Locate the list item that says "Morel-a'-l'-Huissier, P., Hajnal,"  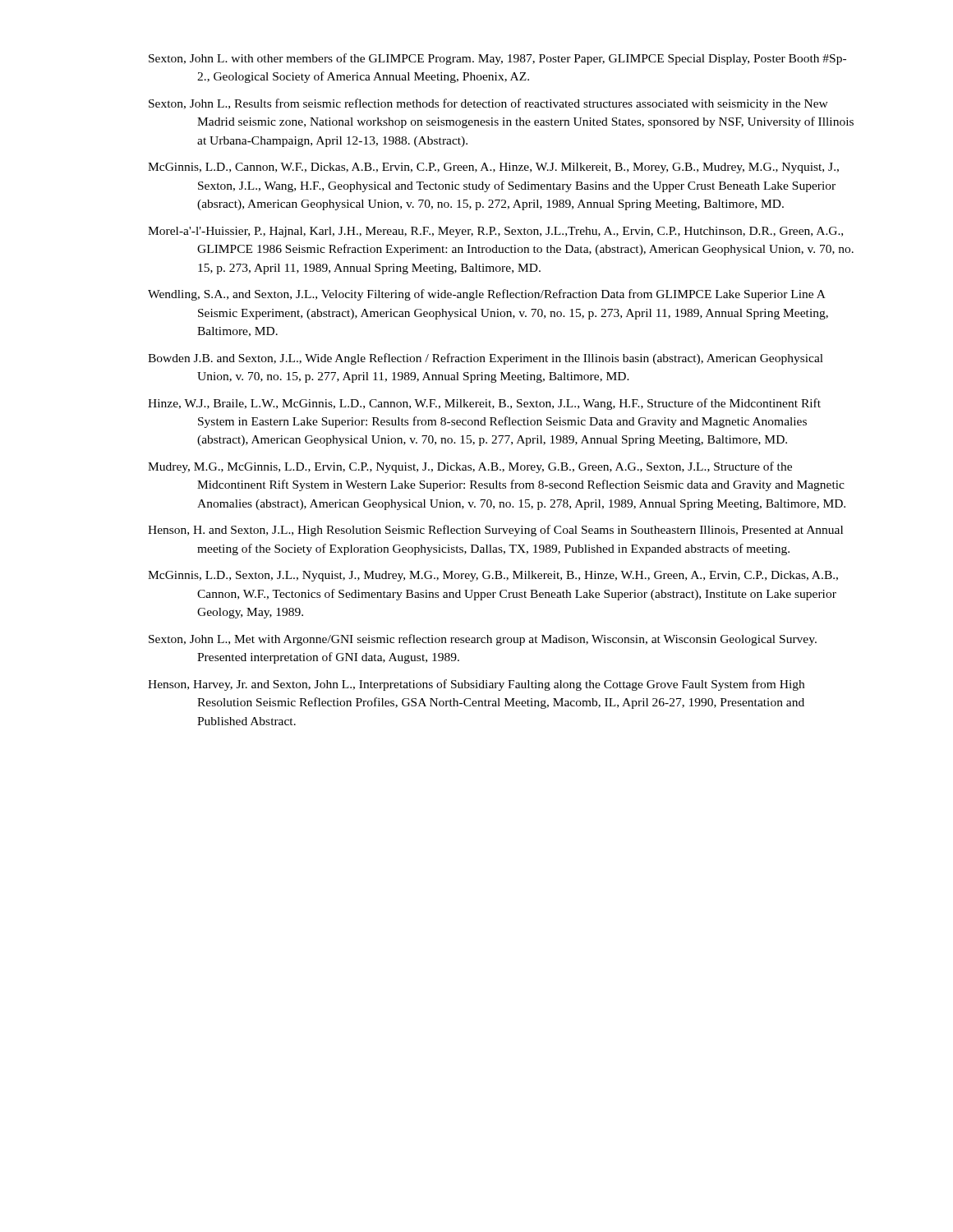[501, 249]
